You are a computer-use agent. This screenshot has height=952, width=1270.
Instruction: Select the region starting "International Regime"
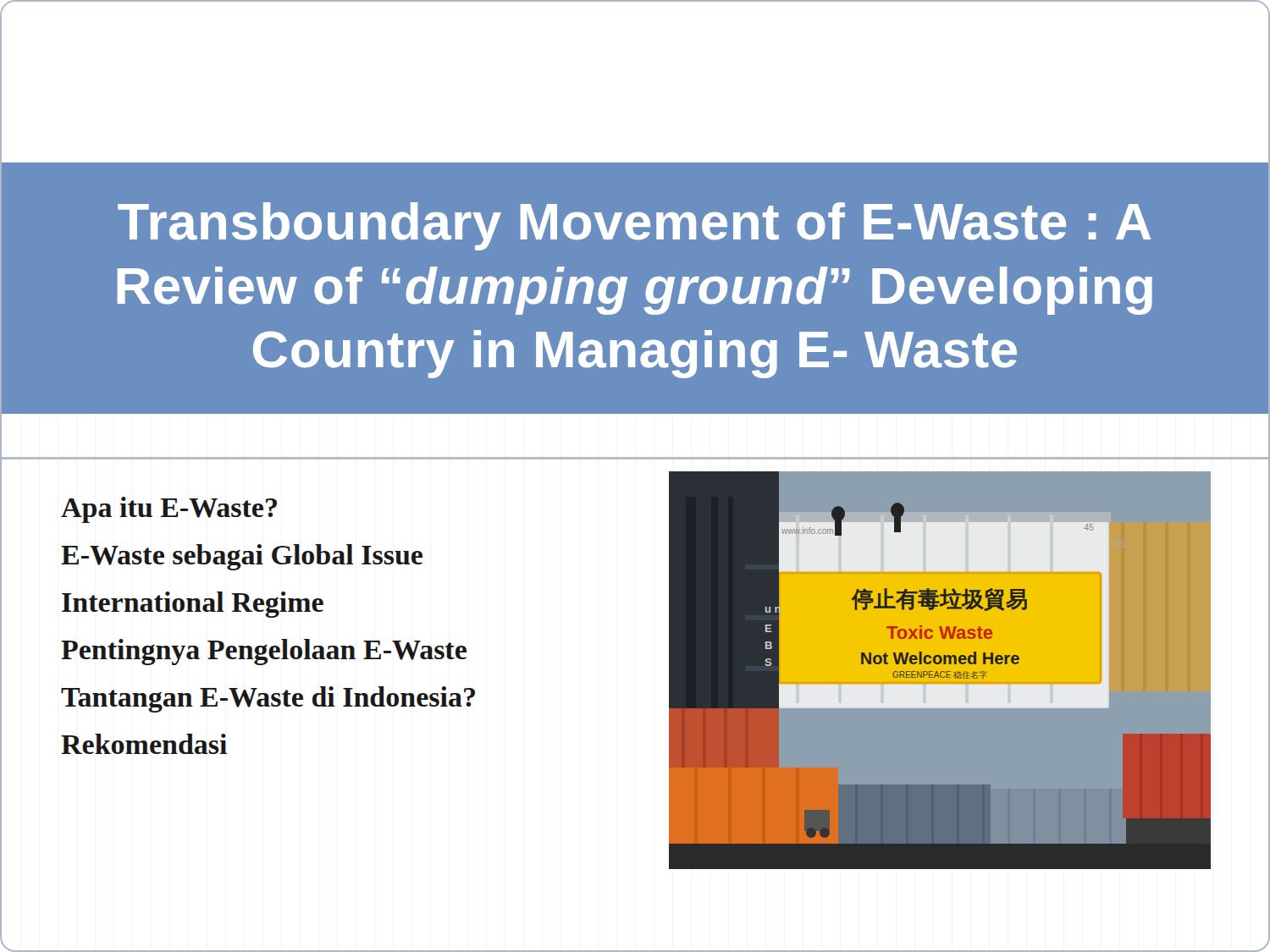(x=269, y=603)
